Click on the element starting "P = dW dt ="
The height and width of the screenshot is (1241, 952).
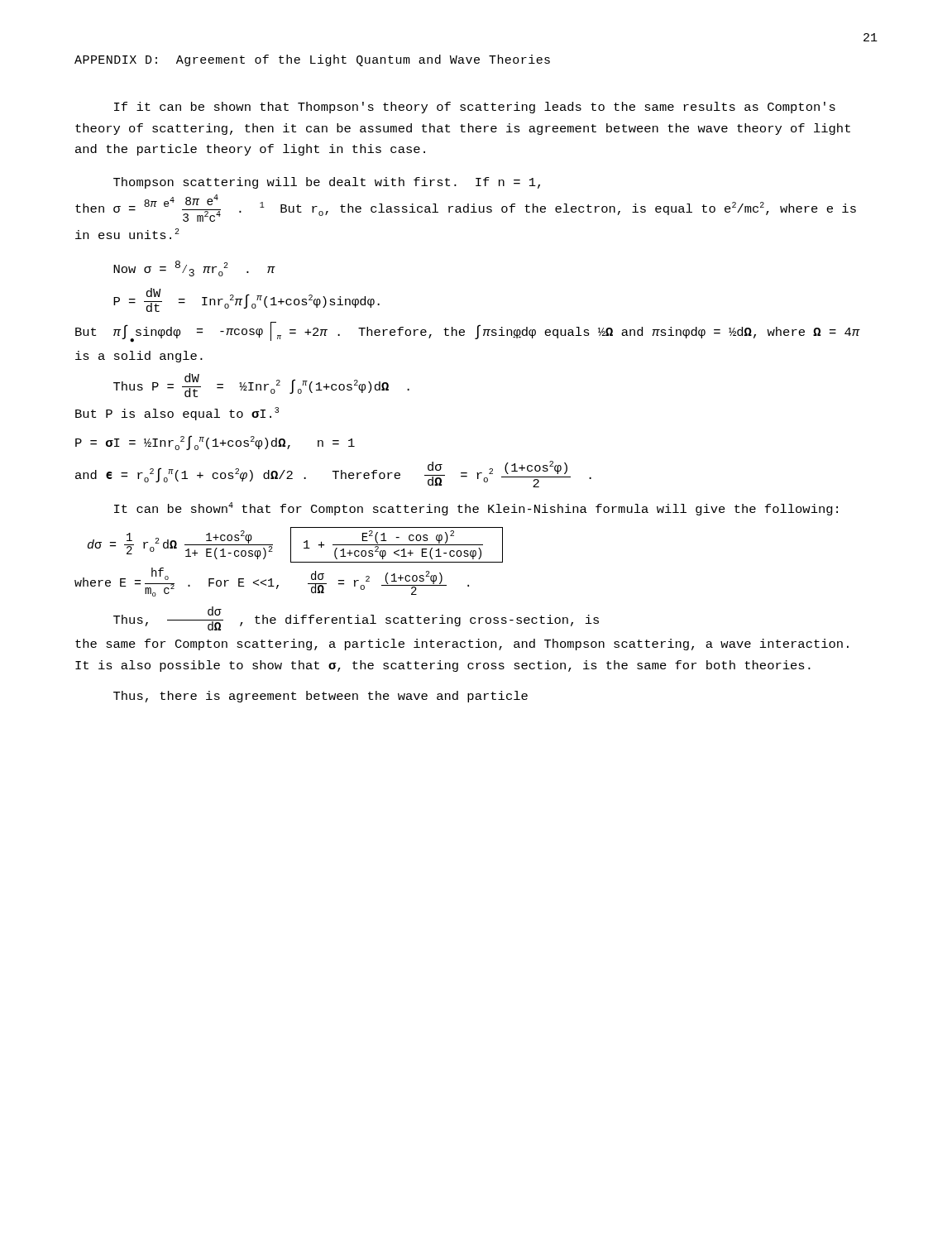248,302
